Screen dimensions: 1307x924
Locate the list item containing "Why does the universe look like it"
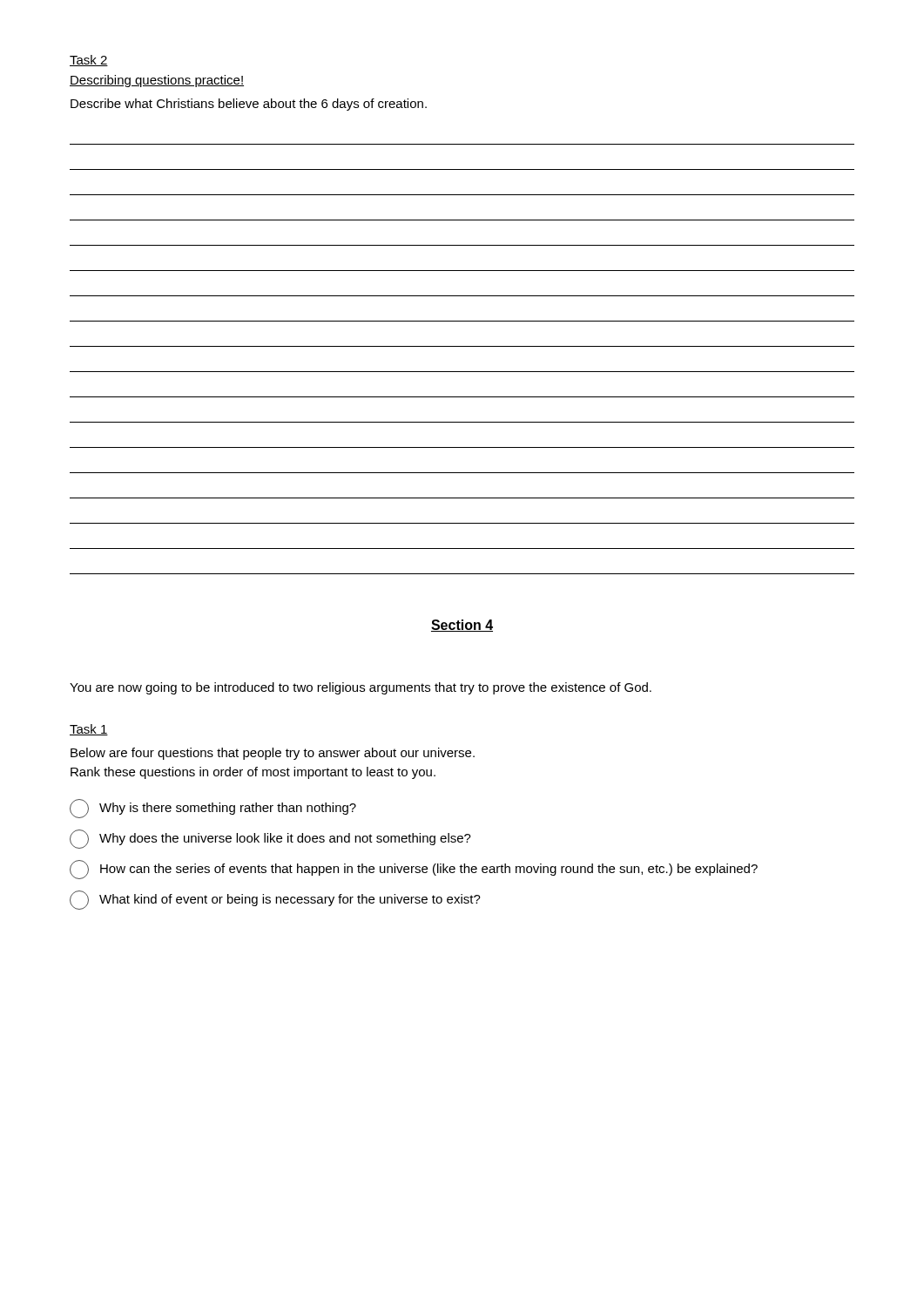coord(270,839)
